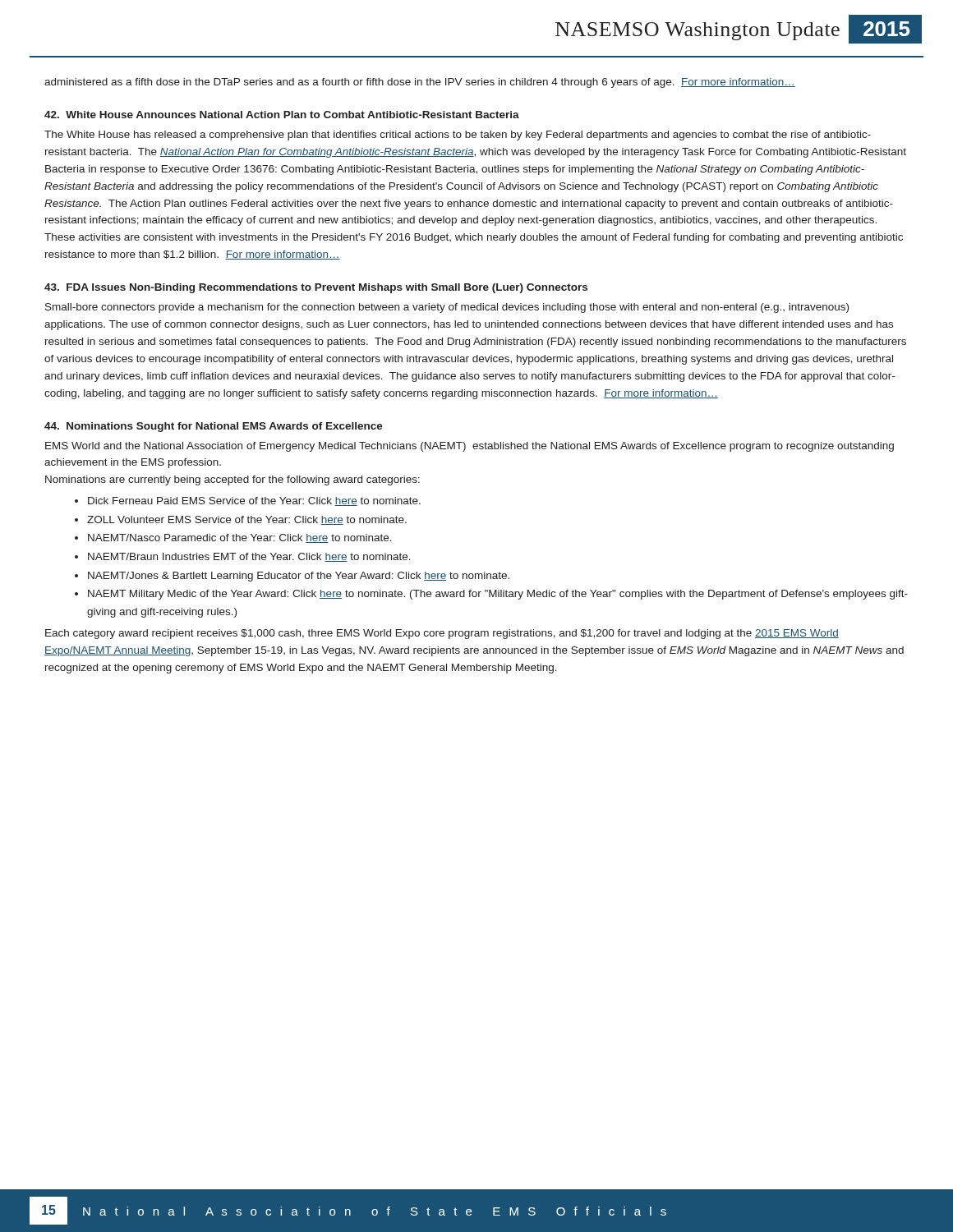Click the passage that begins "Small-bore connectors provide"

tap(475, 350)
